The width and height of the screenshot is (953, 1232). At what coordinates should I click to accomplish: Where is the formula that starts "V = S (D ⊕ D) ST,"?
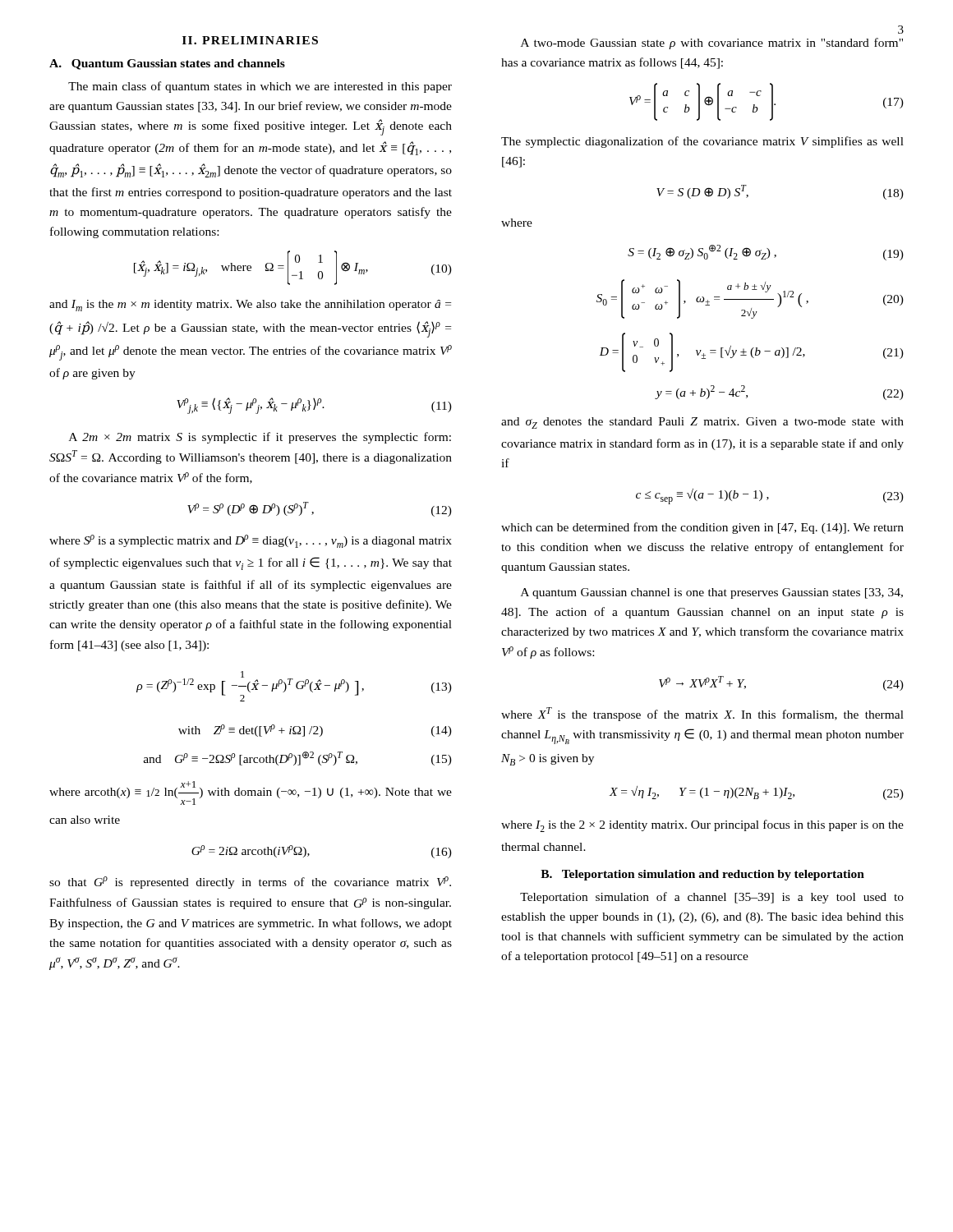click(709, 192)
